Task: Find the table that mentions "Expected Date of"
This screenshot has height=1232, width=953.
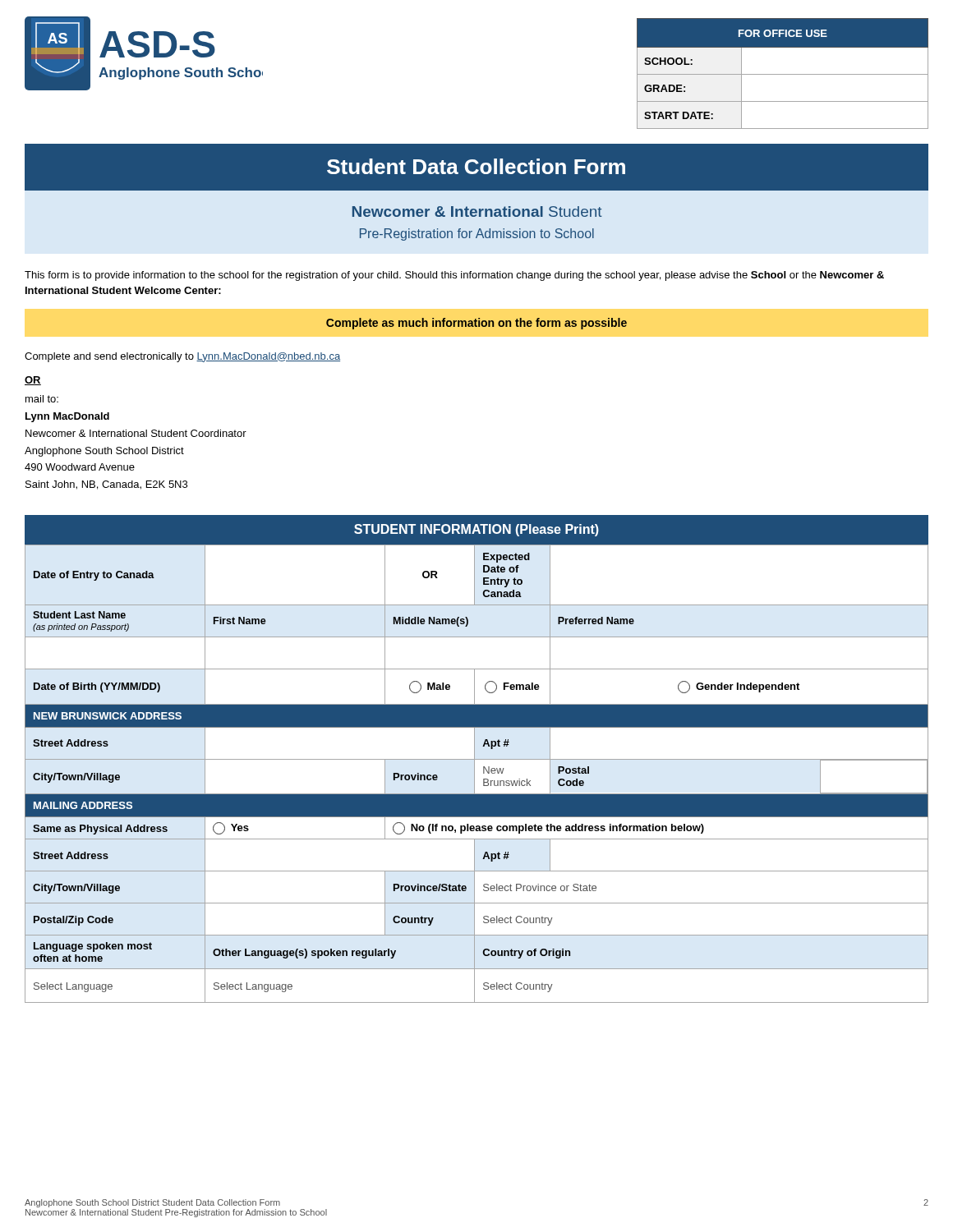Action: click(x=476, y=774)
